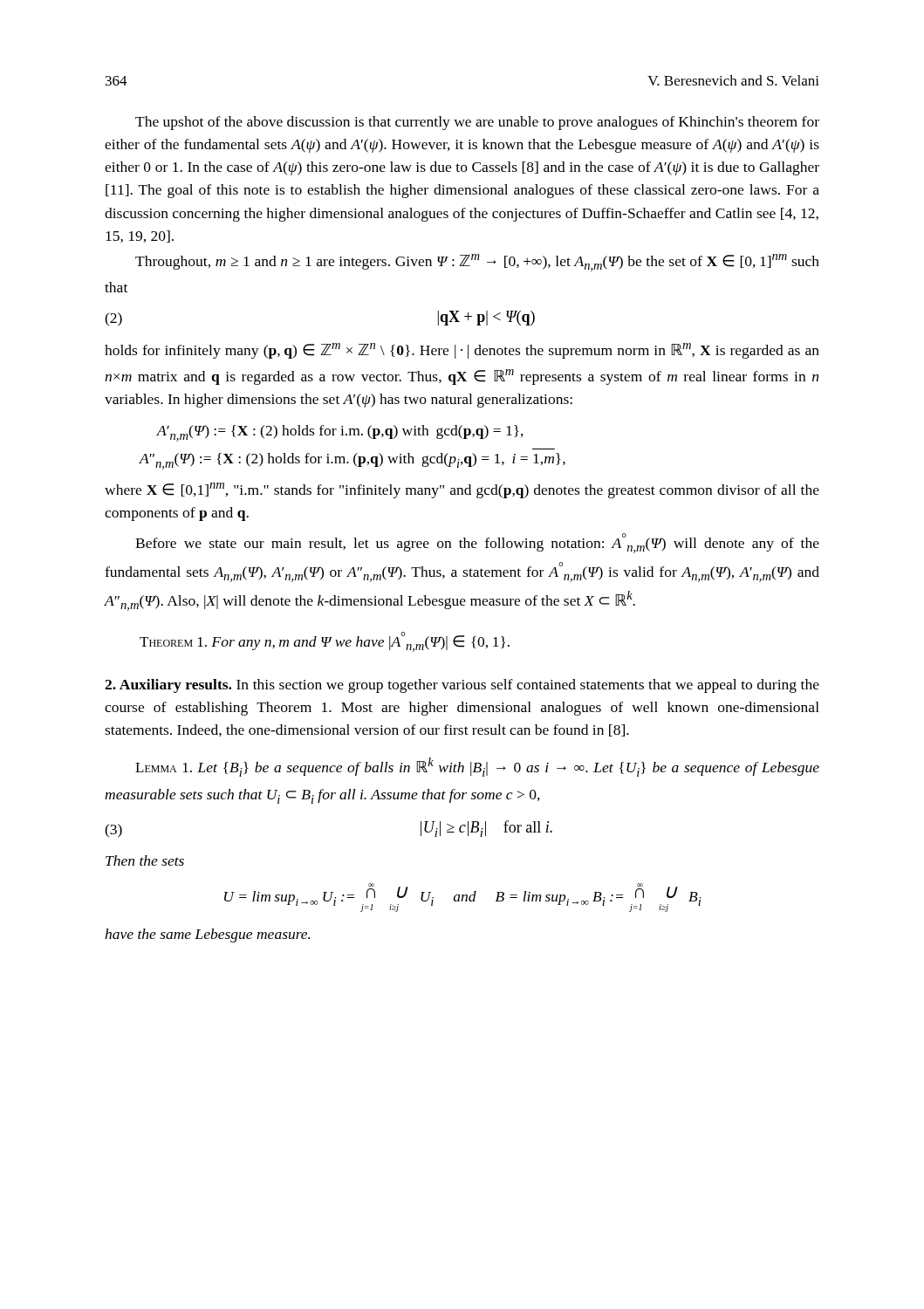Select the region starting "(3) |Ui| ≥ c|Bi| for"

pos(462,829)
